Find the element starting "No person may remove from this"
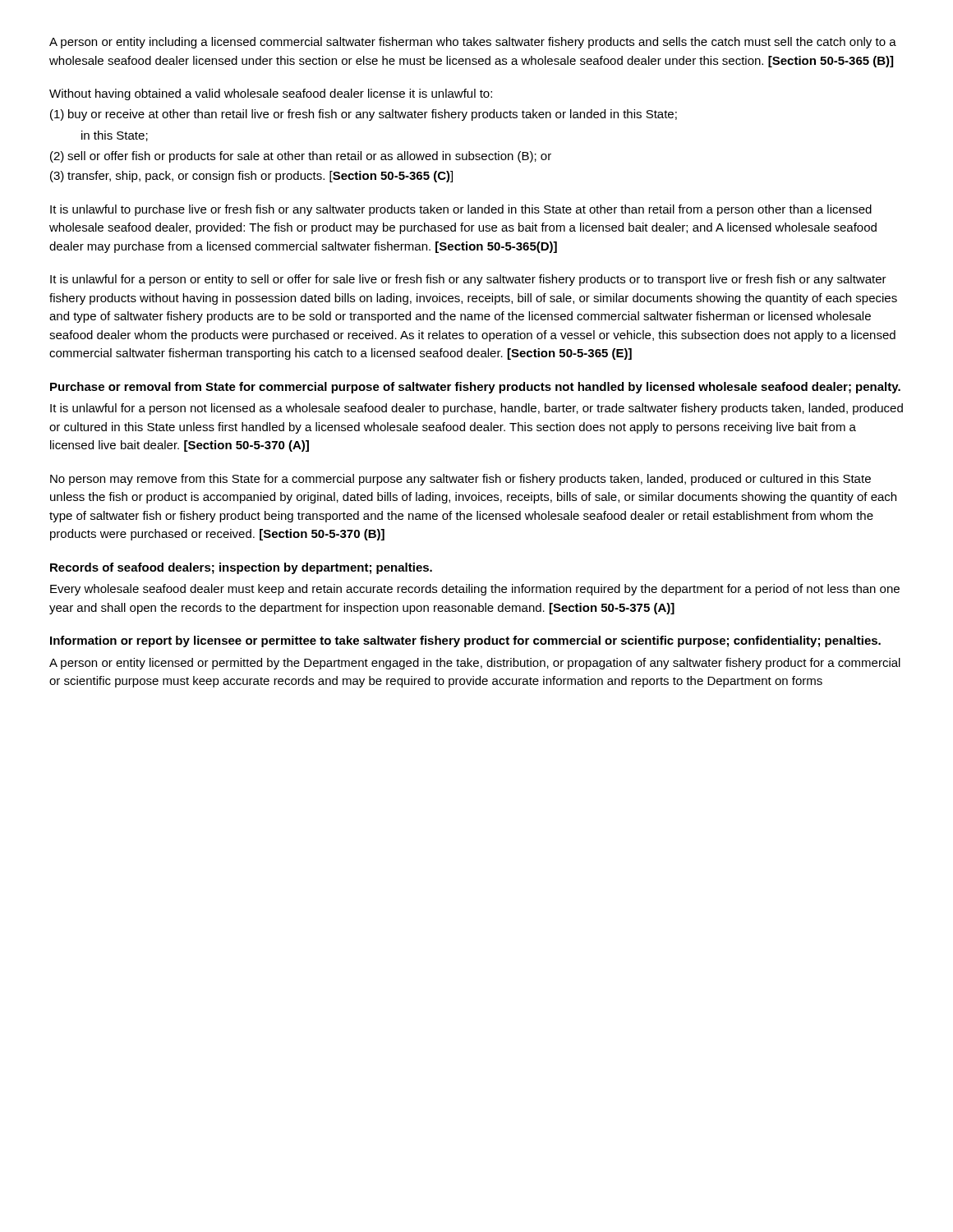This screenshot has width=953, height=1232. click(473, 506)
